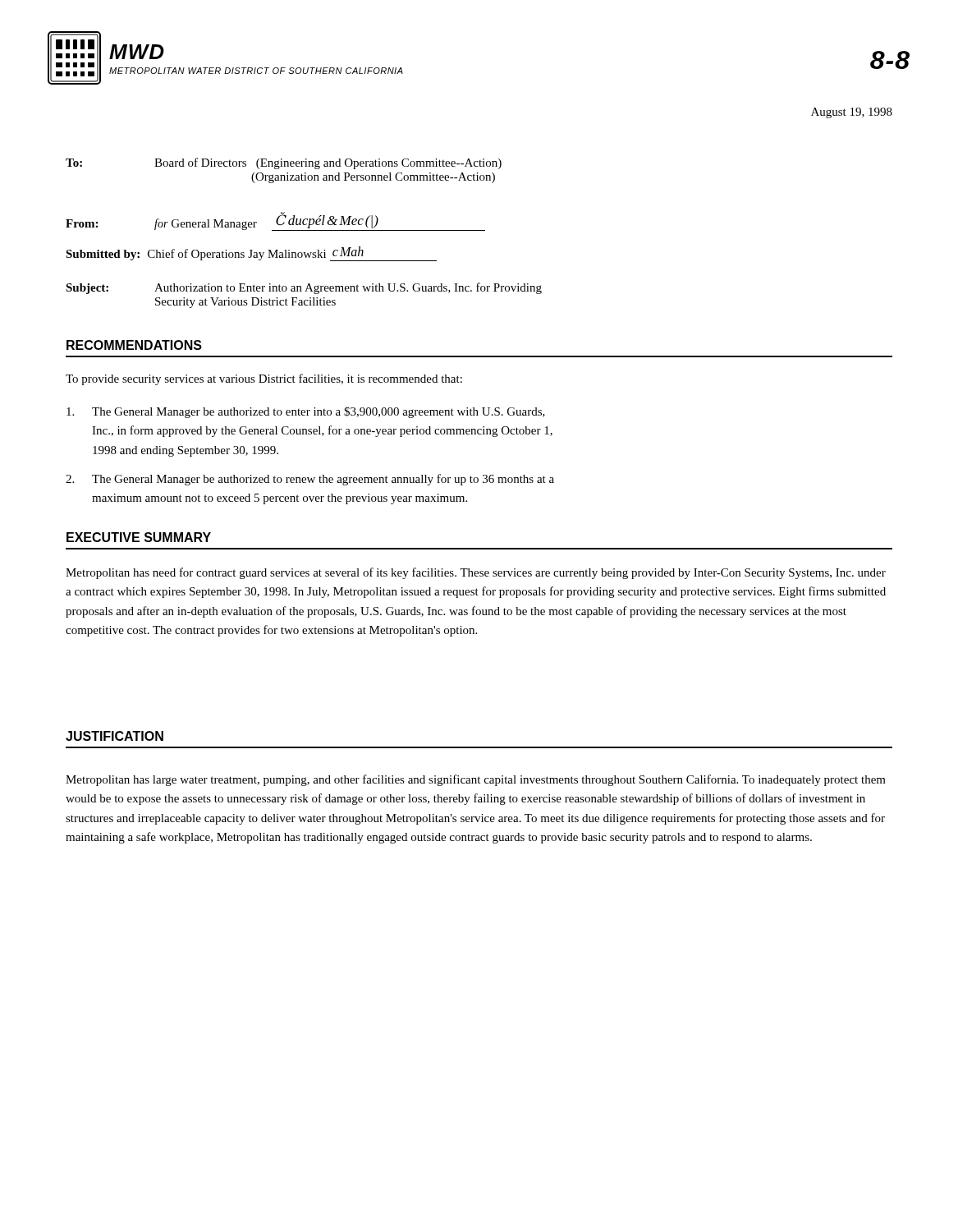The width and height of the screenshot is (958, 1232).
Task: Click on the text starting "Subject: Authorization to Enter into an"
Action: point(479,295)
